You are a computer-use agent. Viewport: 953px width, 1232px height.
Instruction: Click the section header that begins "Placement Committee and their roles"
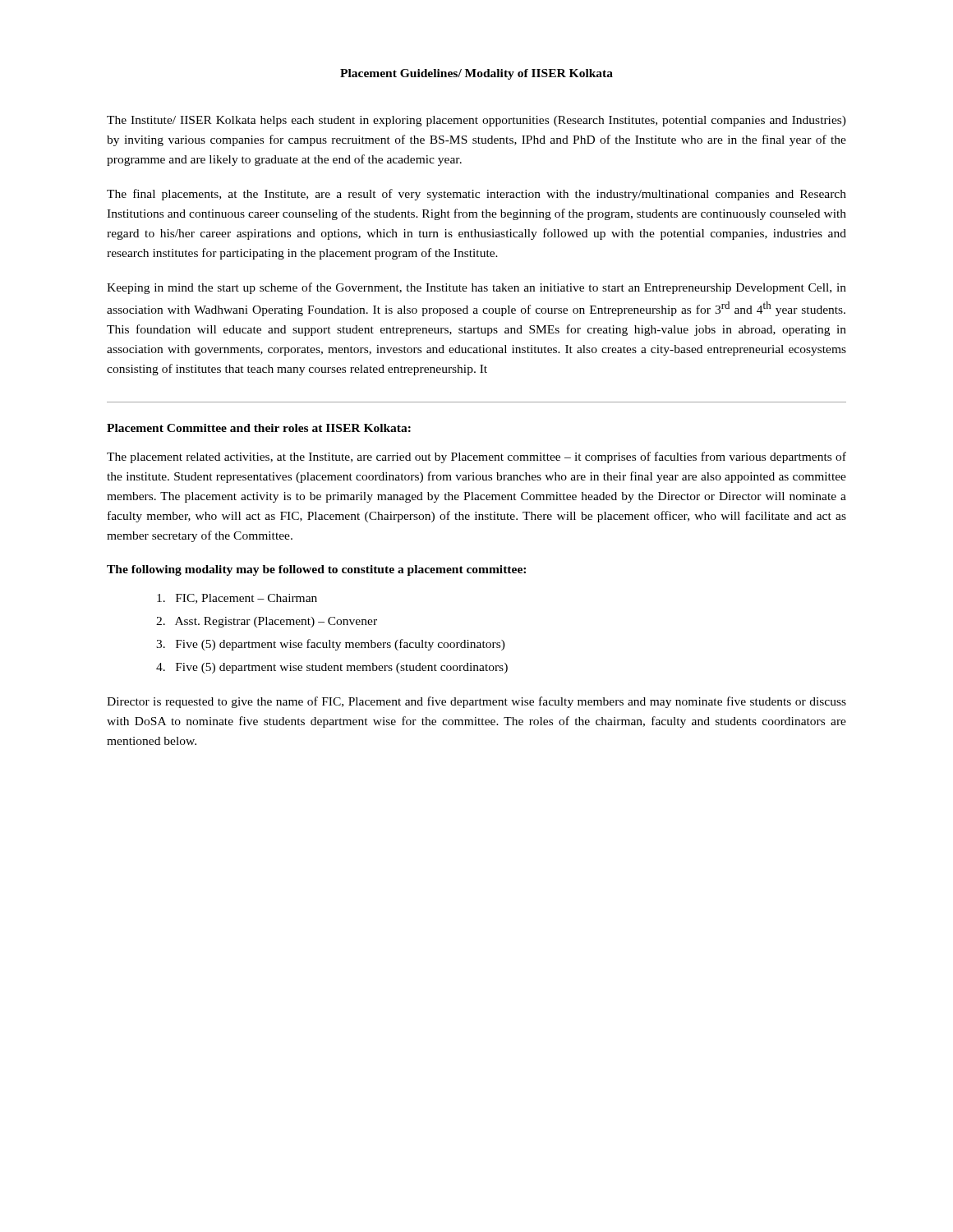coord(259,428)
